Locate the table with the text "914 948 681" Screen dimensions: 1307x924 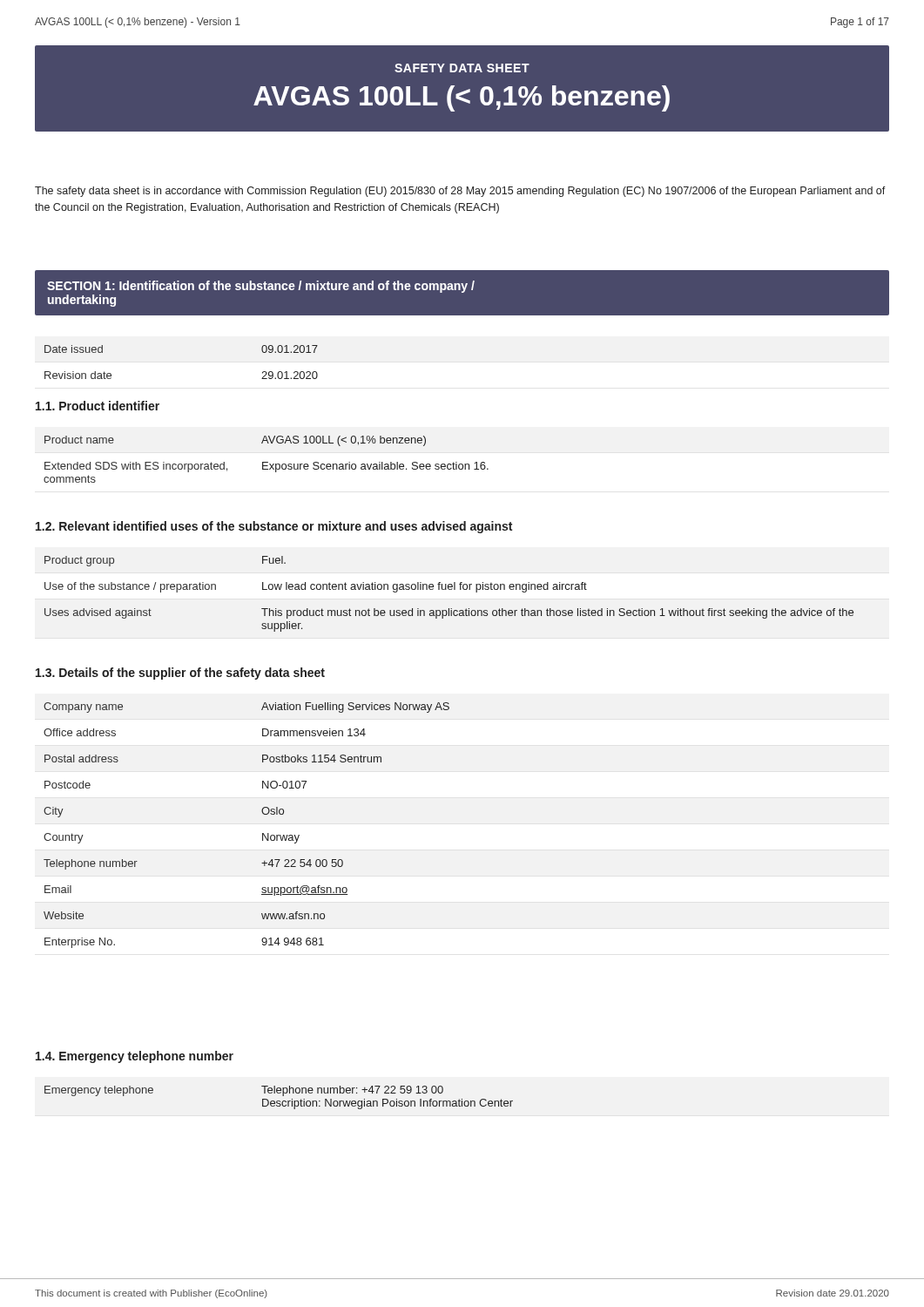(x=462, y=824)
